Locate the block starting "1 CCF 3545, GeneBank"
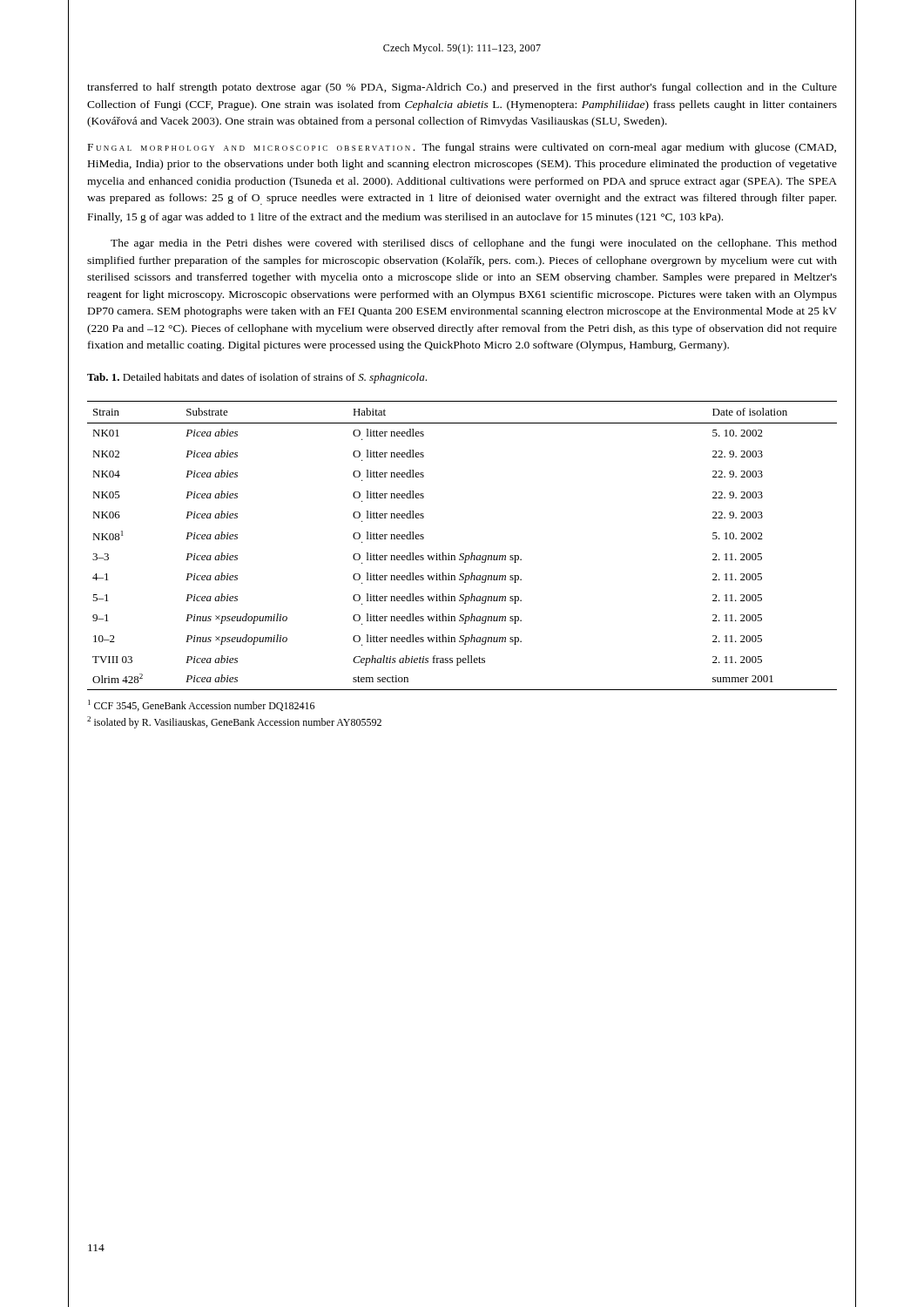924x1307 pixels. click(201, 705)
